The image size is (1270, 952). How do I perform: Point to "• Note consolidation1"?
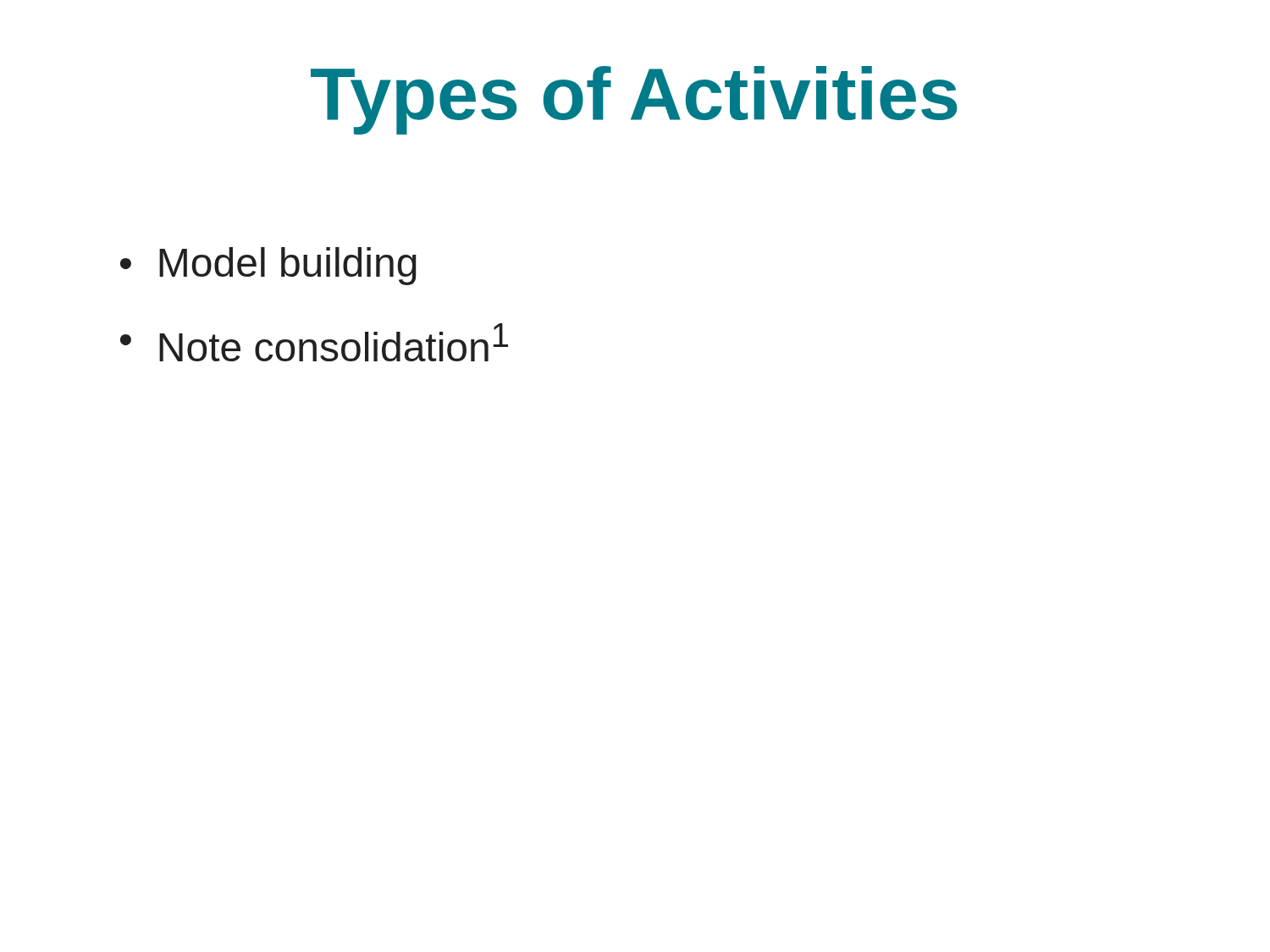pos(314,344)
